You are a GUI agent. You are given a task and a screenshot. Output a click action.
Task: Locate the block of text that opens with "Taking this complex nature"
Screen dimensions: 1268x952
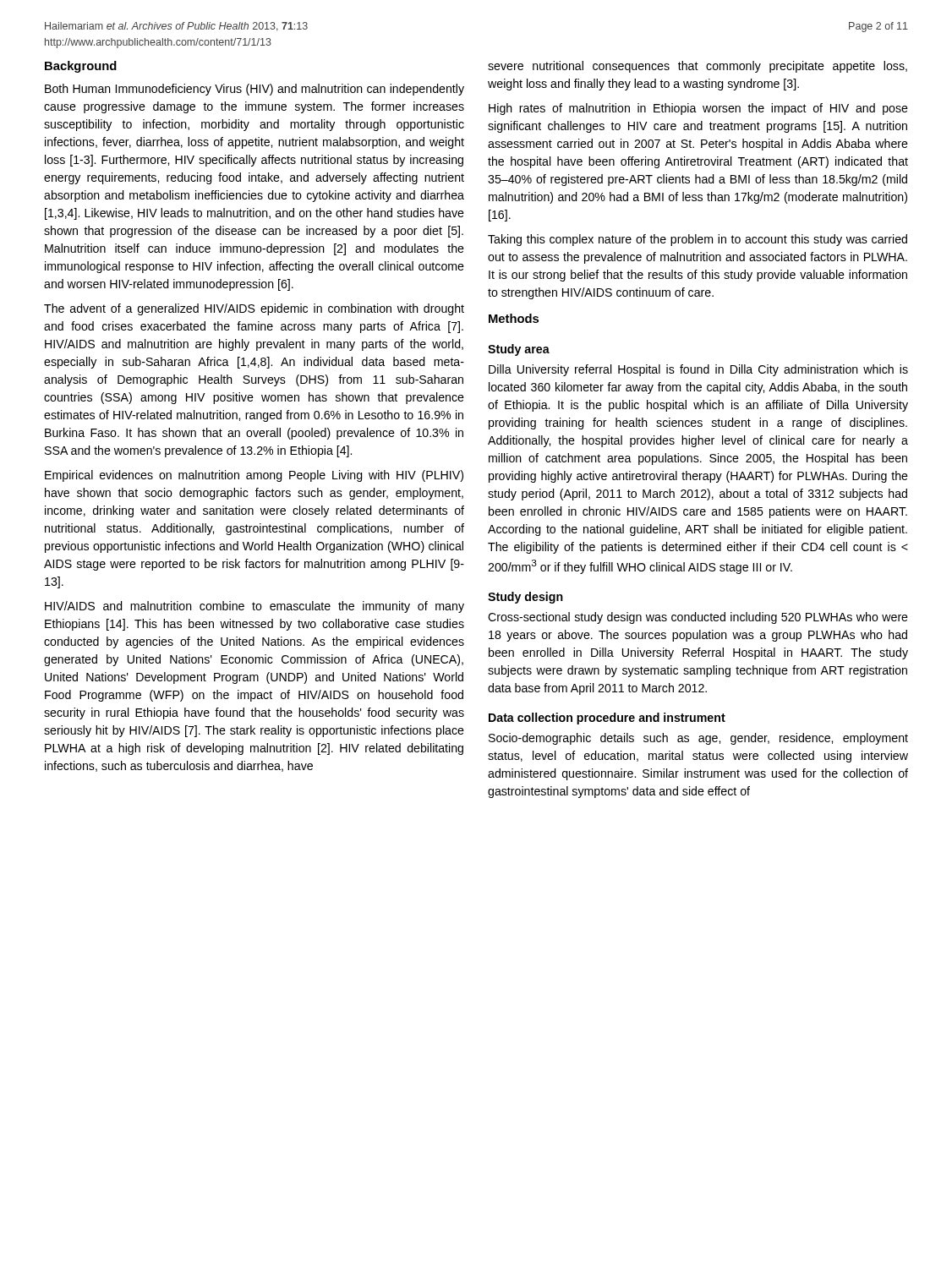(x=698, y=266)
